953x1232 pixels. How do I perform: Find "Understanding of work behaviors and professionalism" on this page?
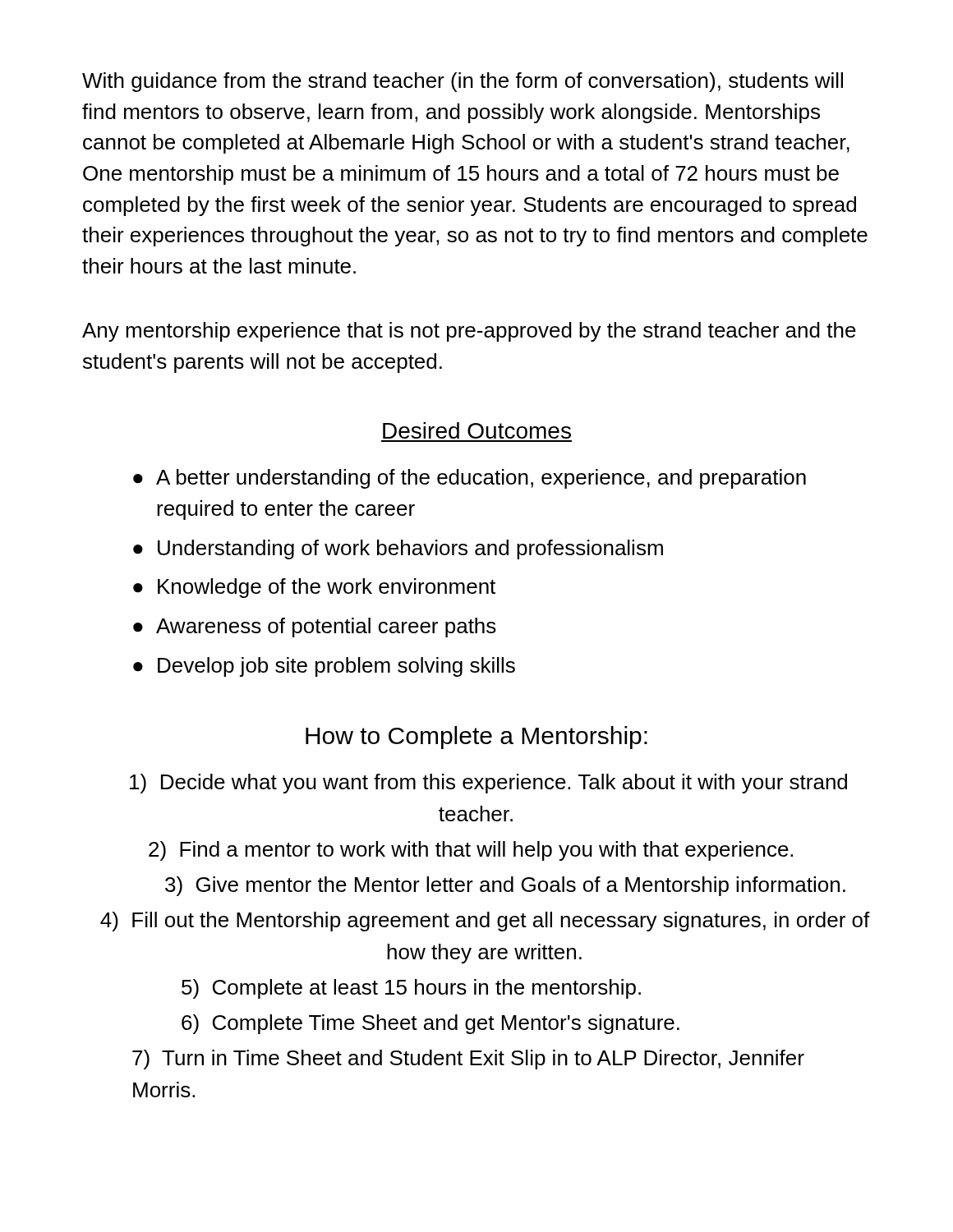tap(410, 548)
